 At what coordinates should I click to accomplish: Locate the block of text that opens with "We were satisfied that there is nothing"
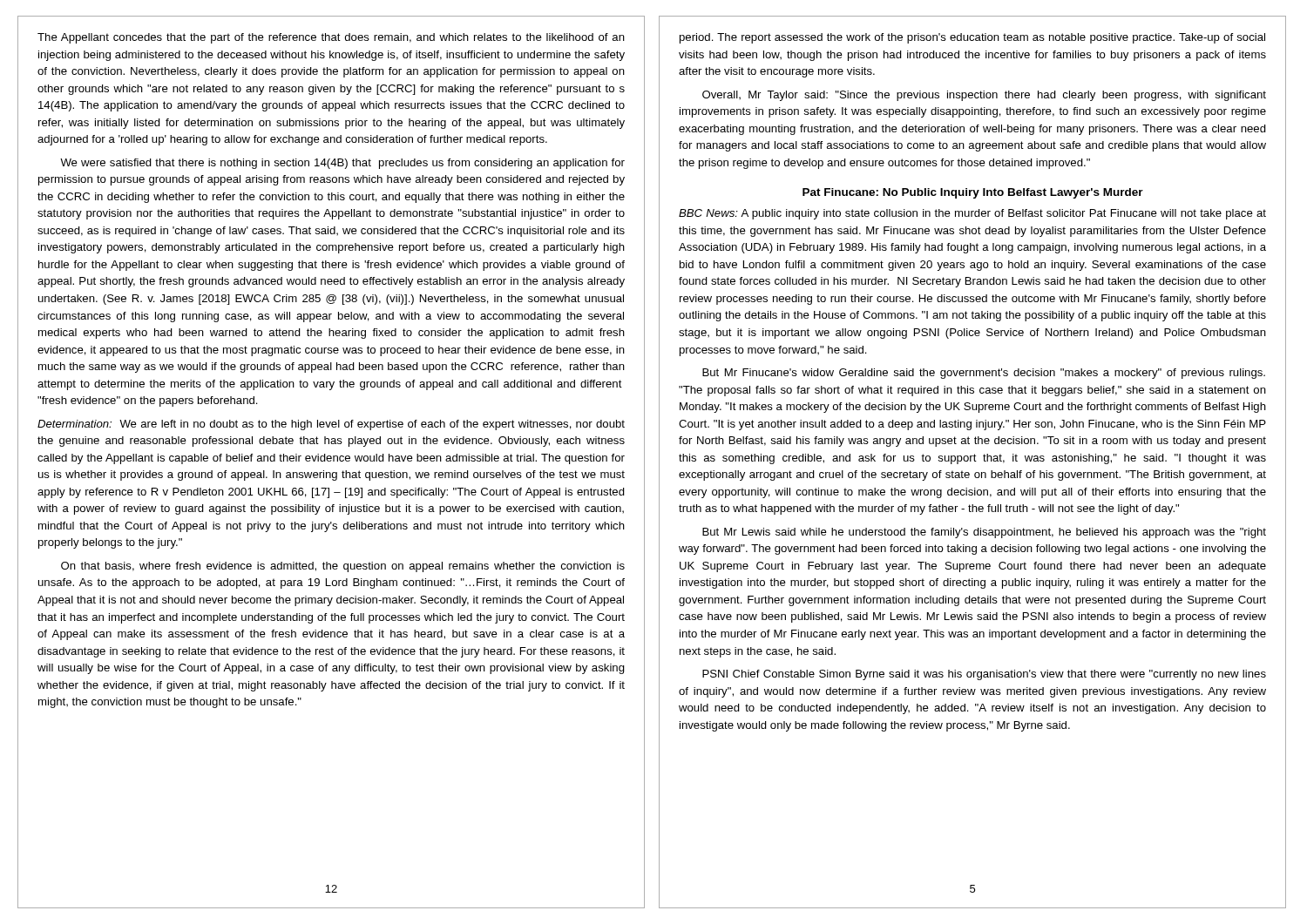(331, 281)
